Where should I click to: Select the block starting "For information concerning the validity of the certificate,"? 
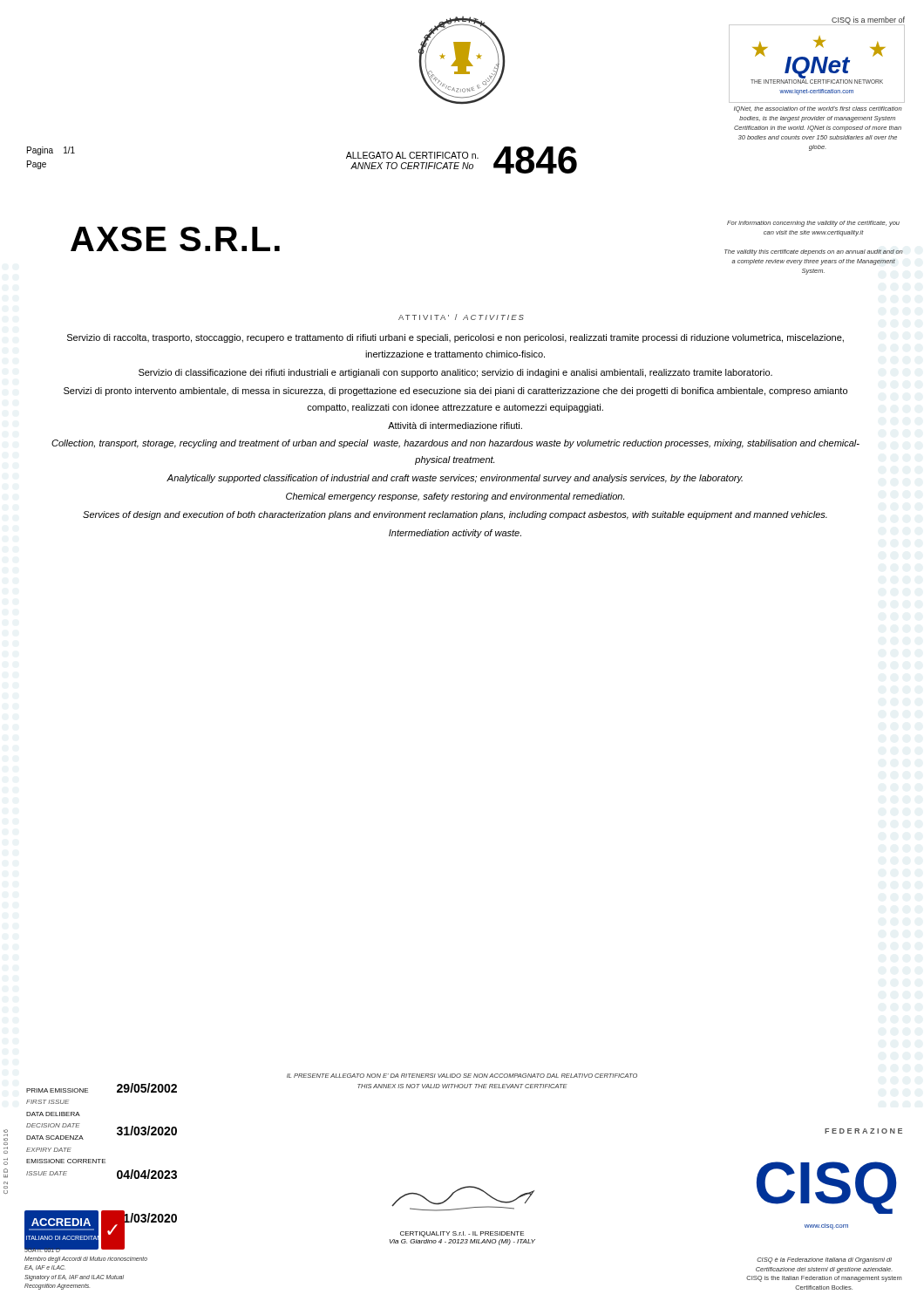coord(813,247)
